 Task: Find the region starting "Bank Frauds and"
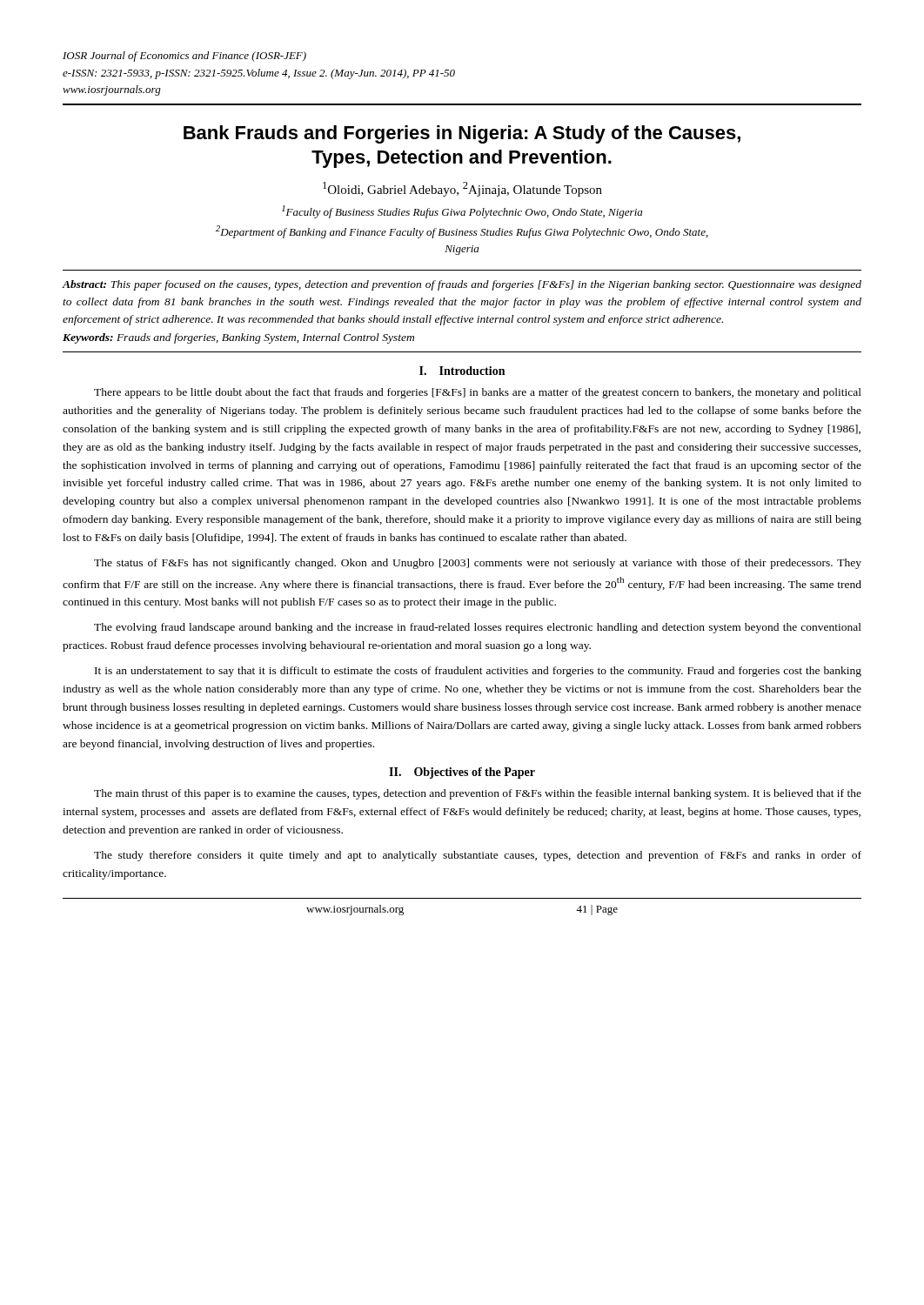(x=462, y=145)
